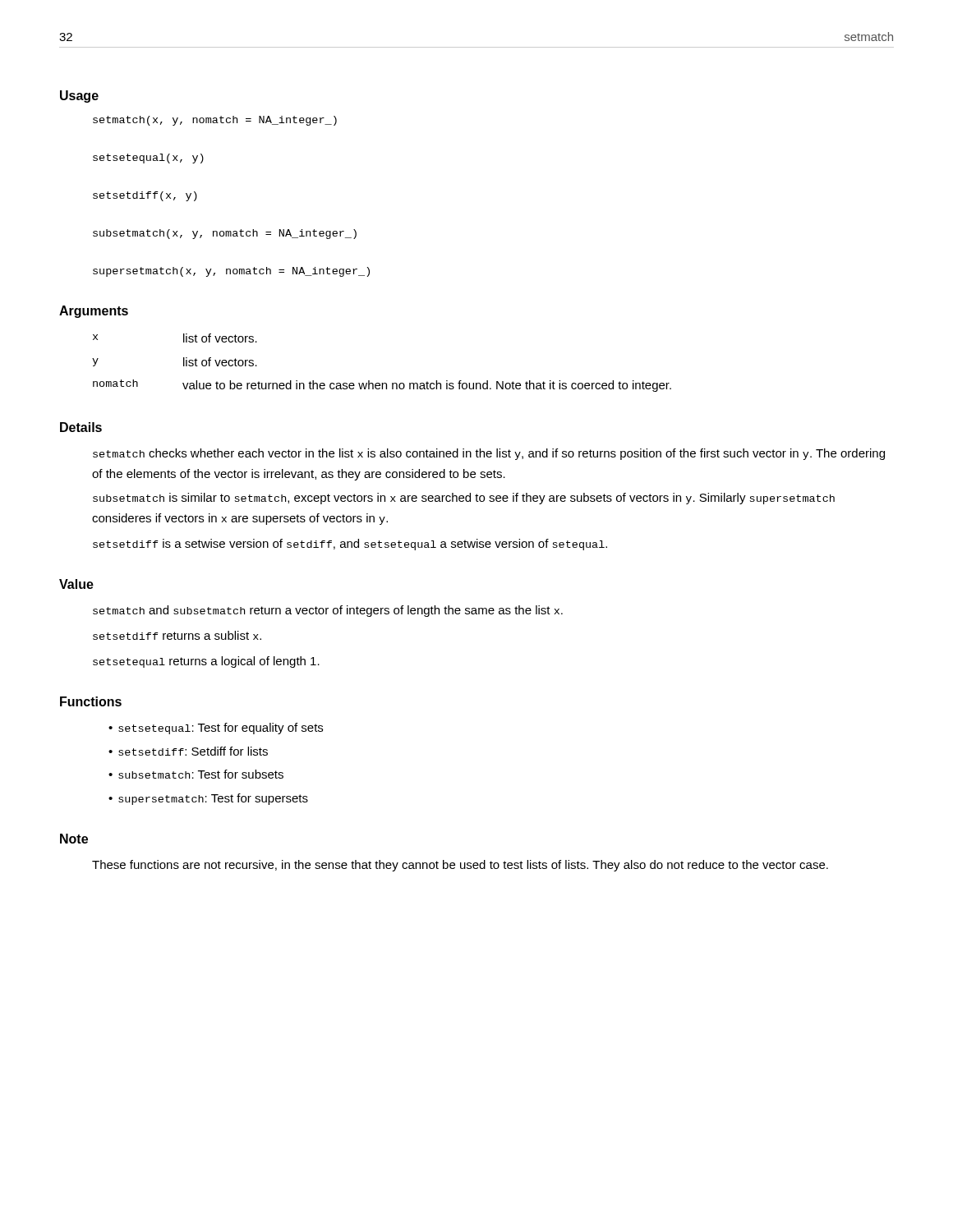Where does it say "setsetdiff: Setdiff for lists"?
Viewport: 953px width, 1232px height.
pyautogui.click(x=193, y=752)
